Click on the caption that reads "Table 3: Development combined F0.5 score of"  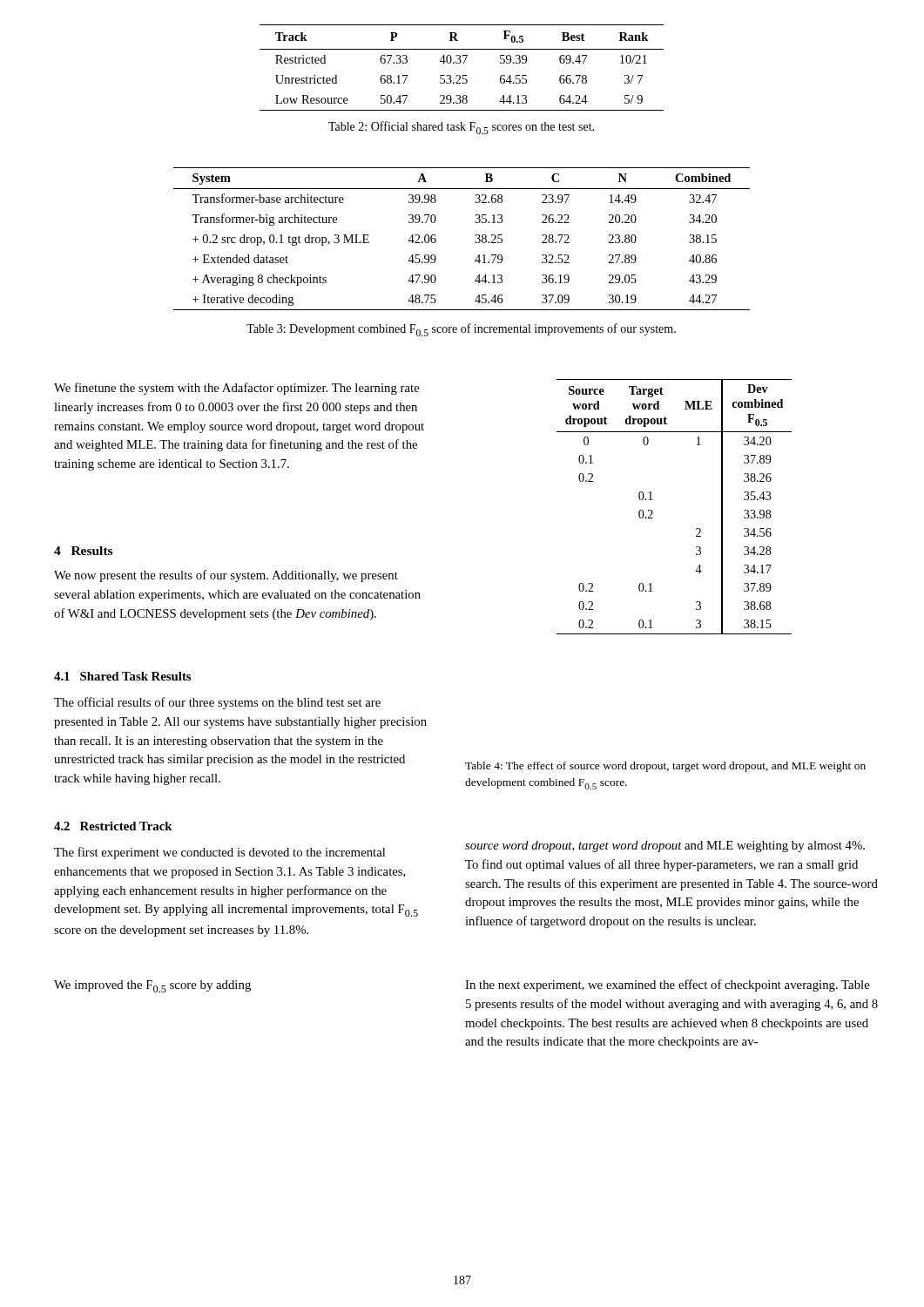click(462, 331)
